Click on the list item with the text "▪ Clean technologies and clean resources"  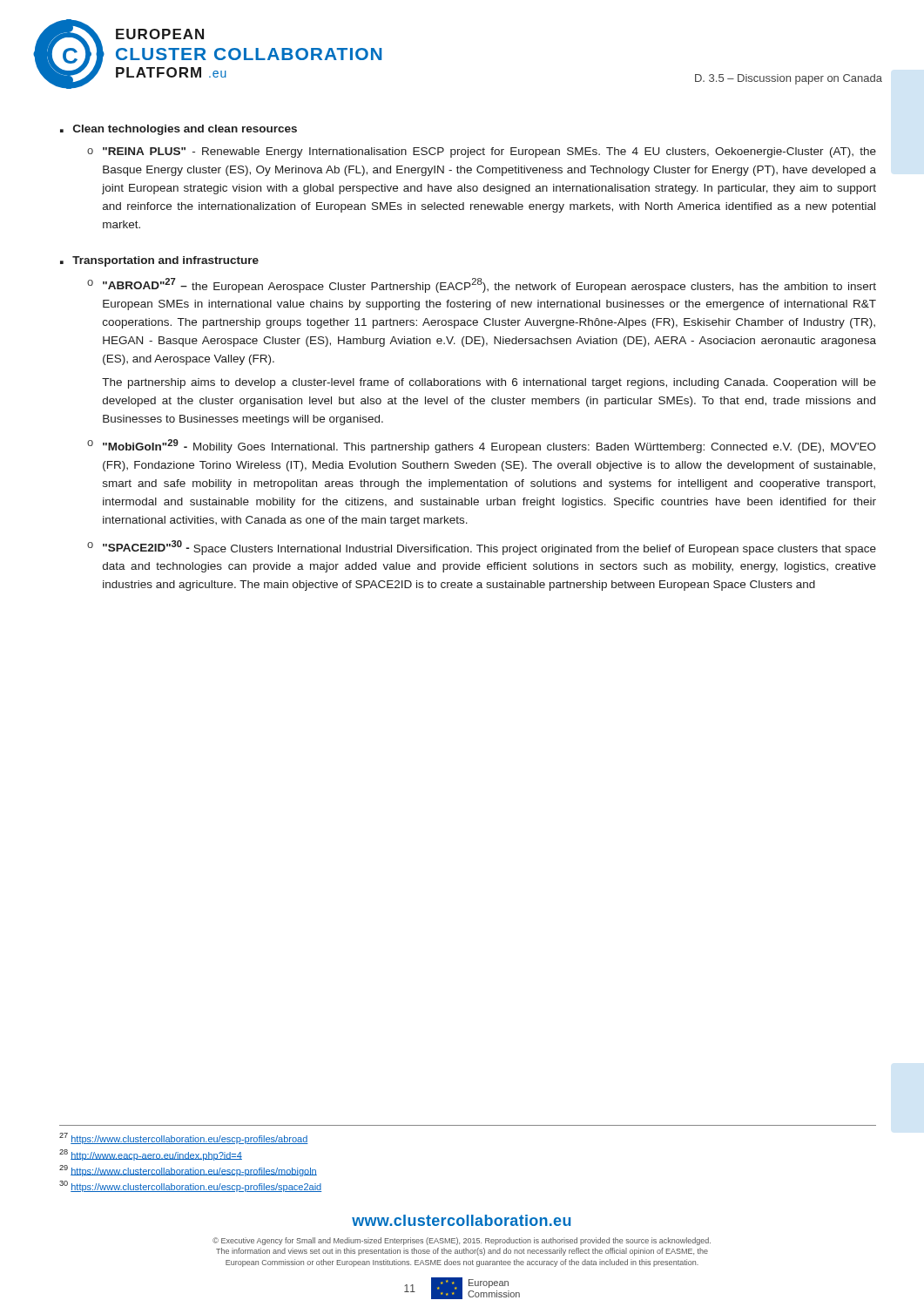tap(178, 130)
